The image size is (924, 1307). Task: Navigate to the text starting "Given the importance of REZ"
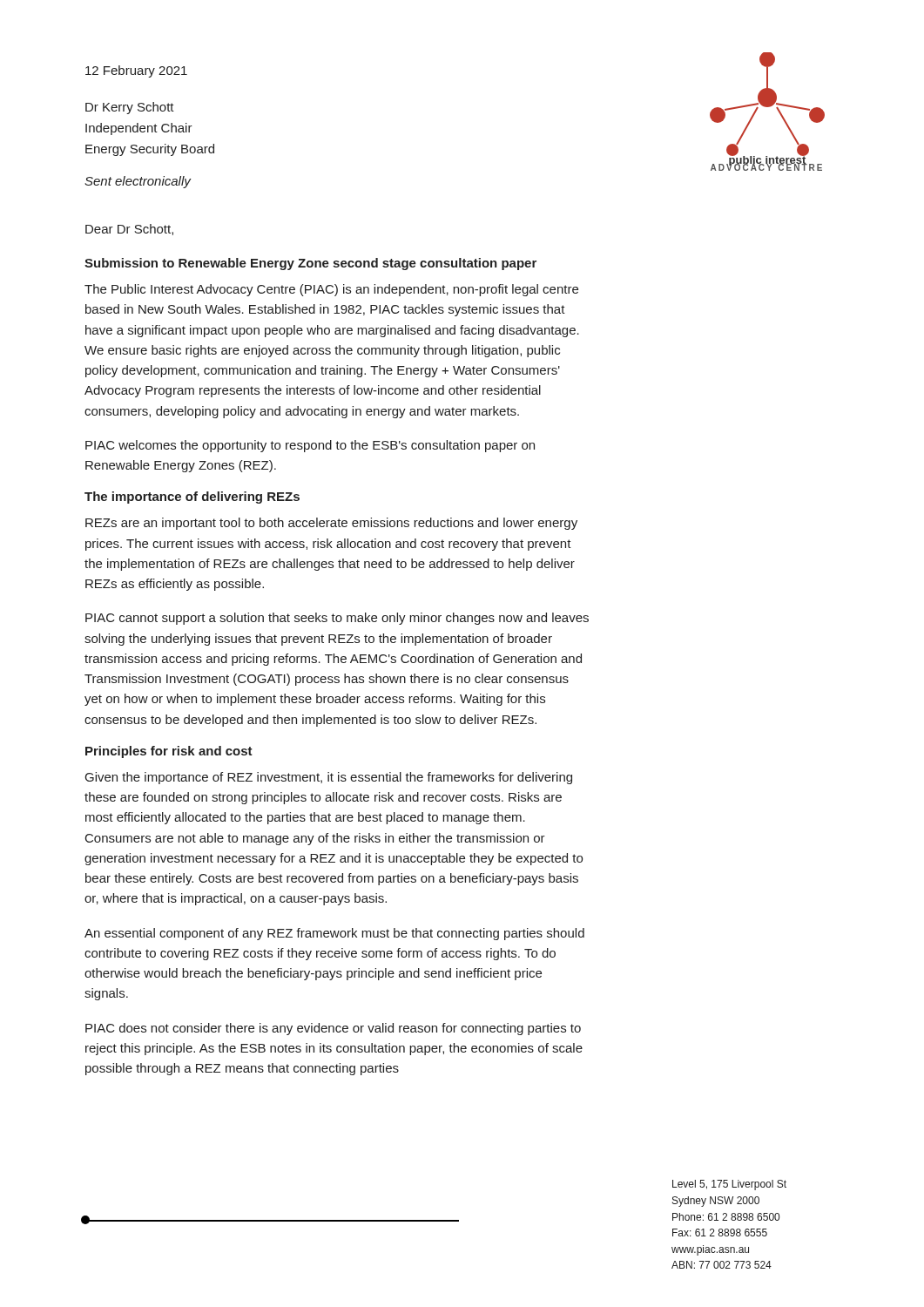coord(334,837)
